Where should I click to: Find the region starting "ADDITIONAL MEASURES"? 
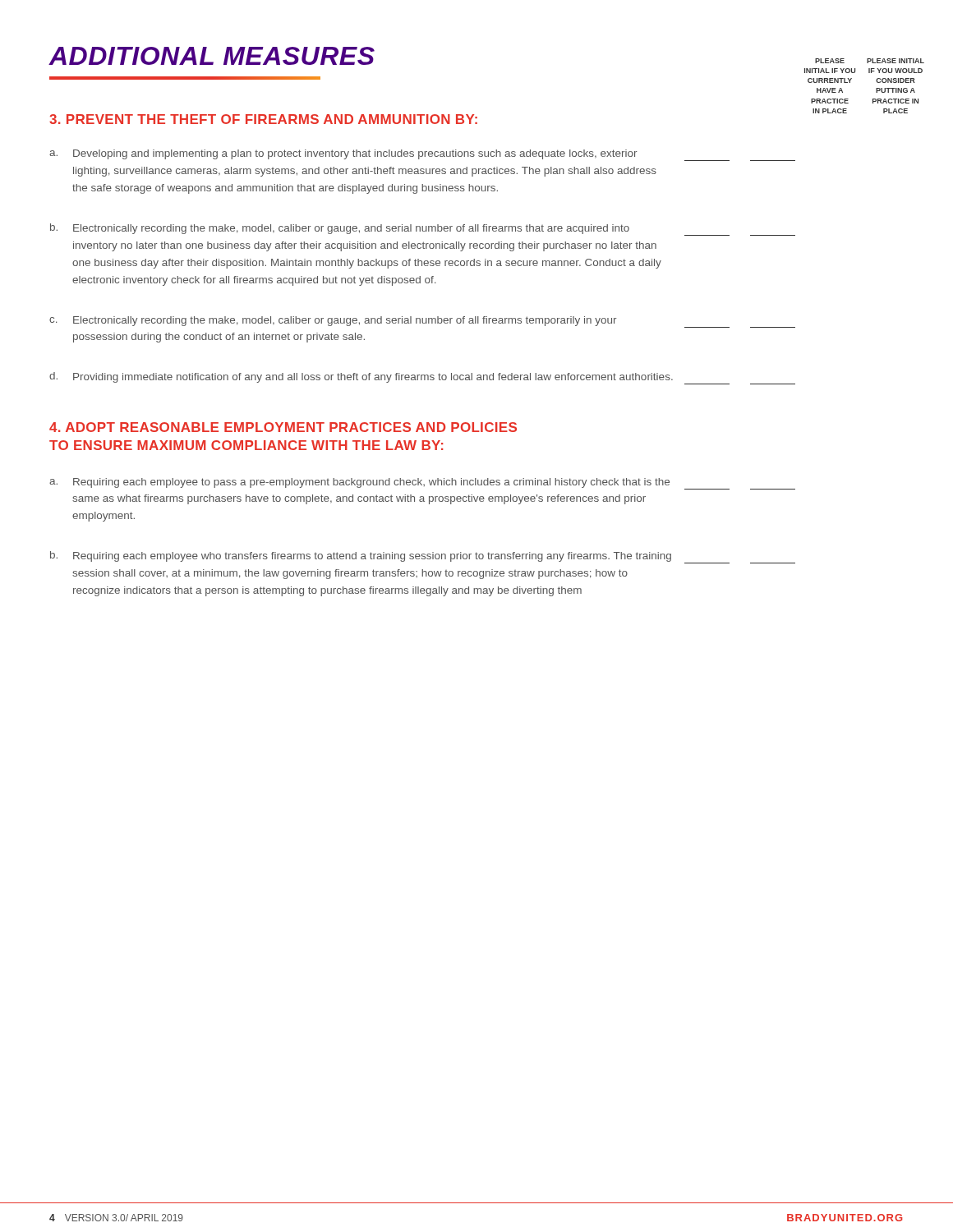point(212,60)
